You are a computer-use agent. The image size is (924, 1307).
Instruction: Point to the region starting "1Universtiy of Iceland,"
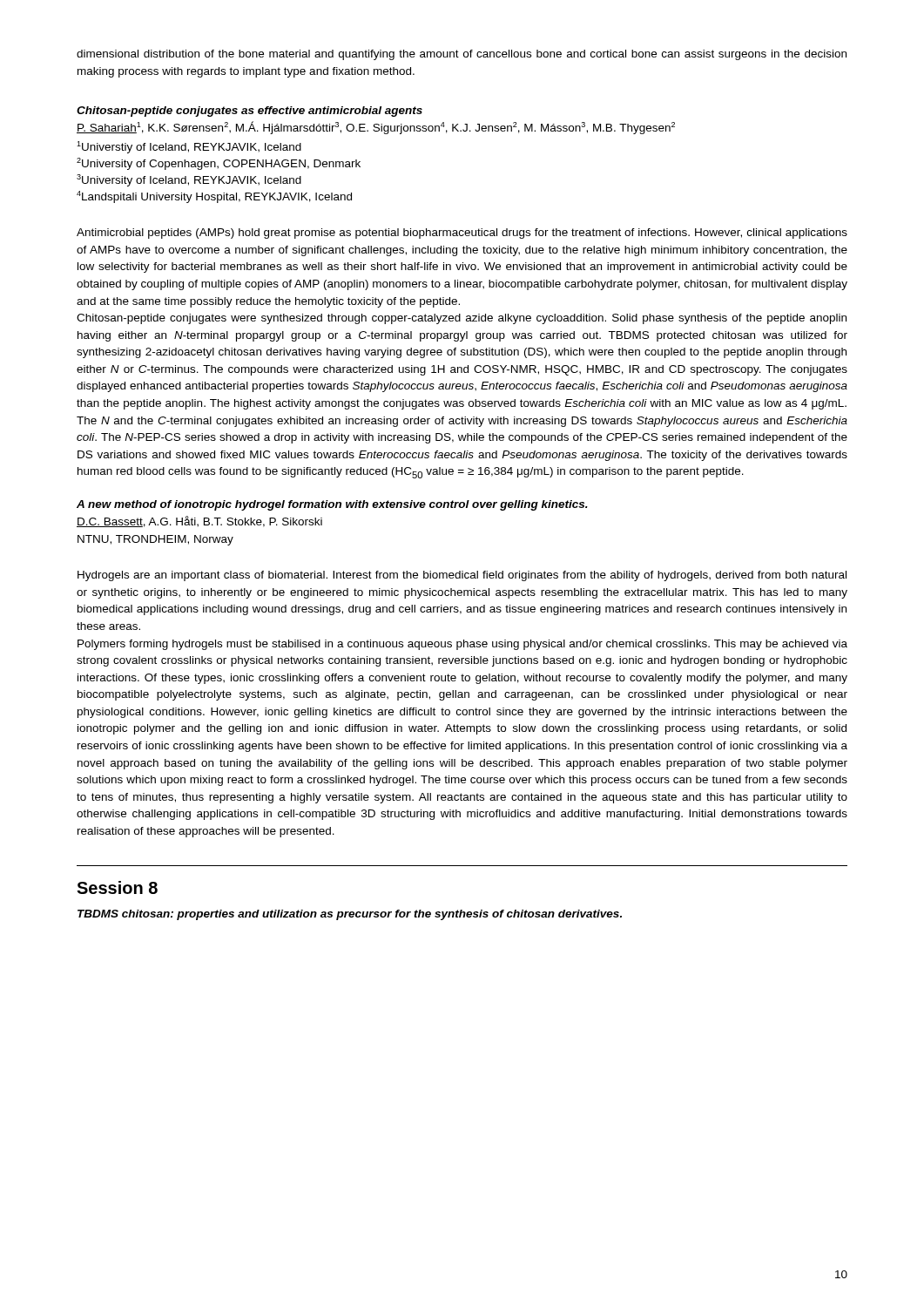point(219,171)
